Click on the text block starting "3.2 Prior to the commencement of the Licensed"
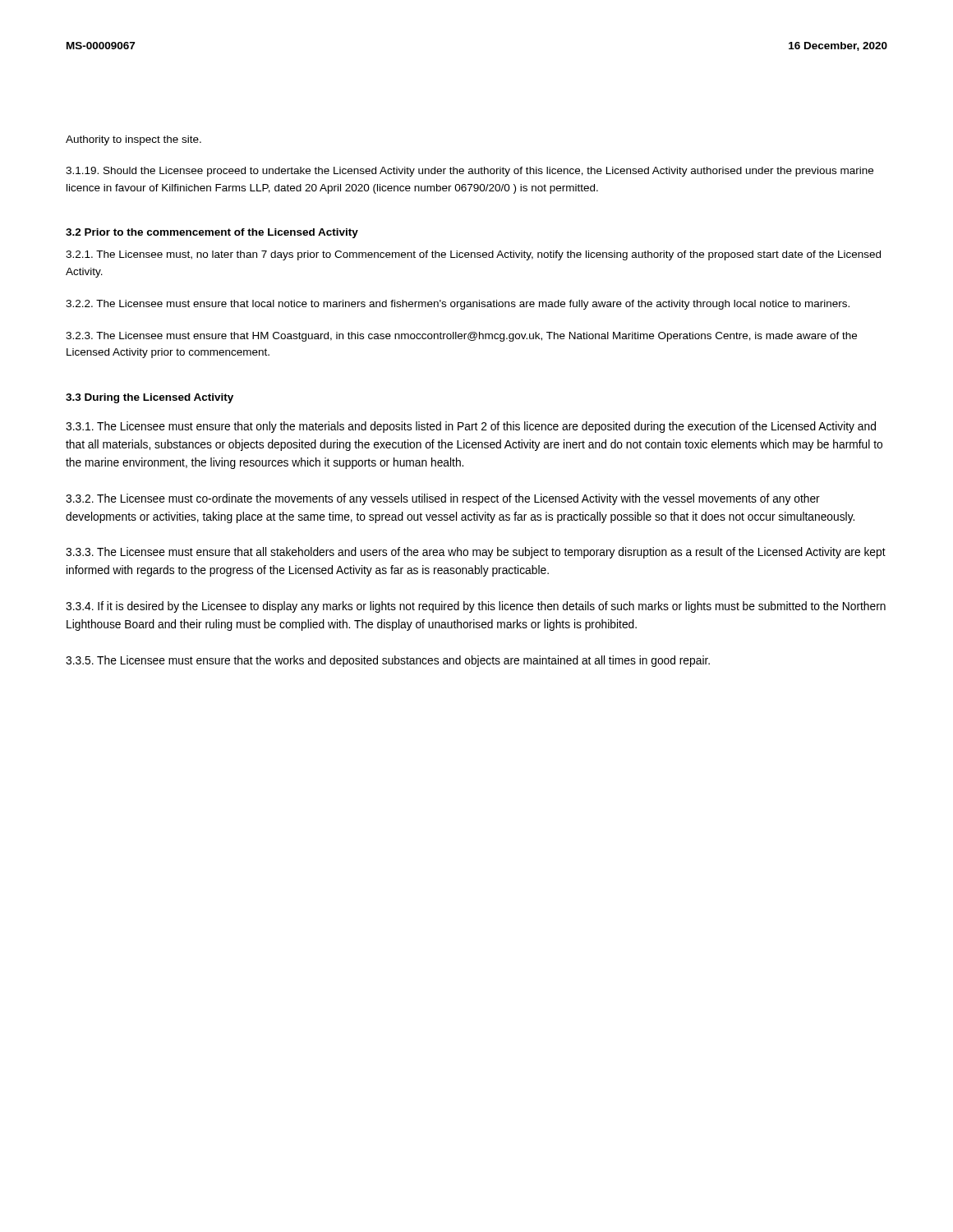This screenshot has width=953, height=1232. click(x=212, y=232)
